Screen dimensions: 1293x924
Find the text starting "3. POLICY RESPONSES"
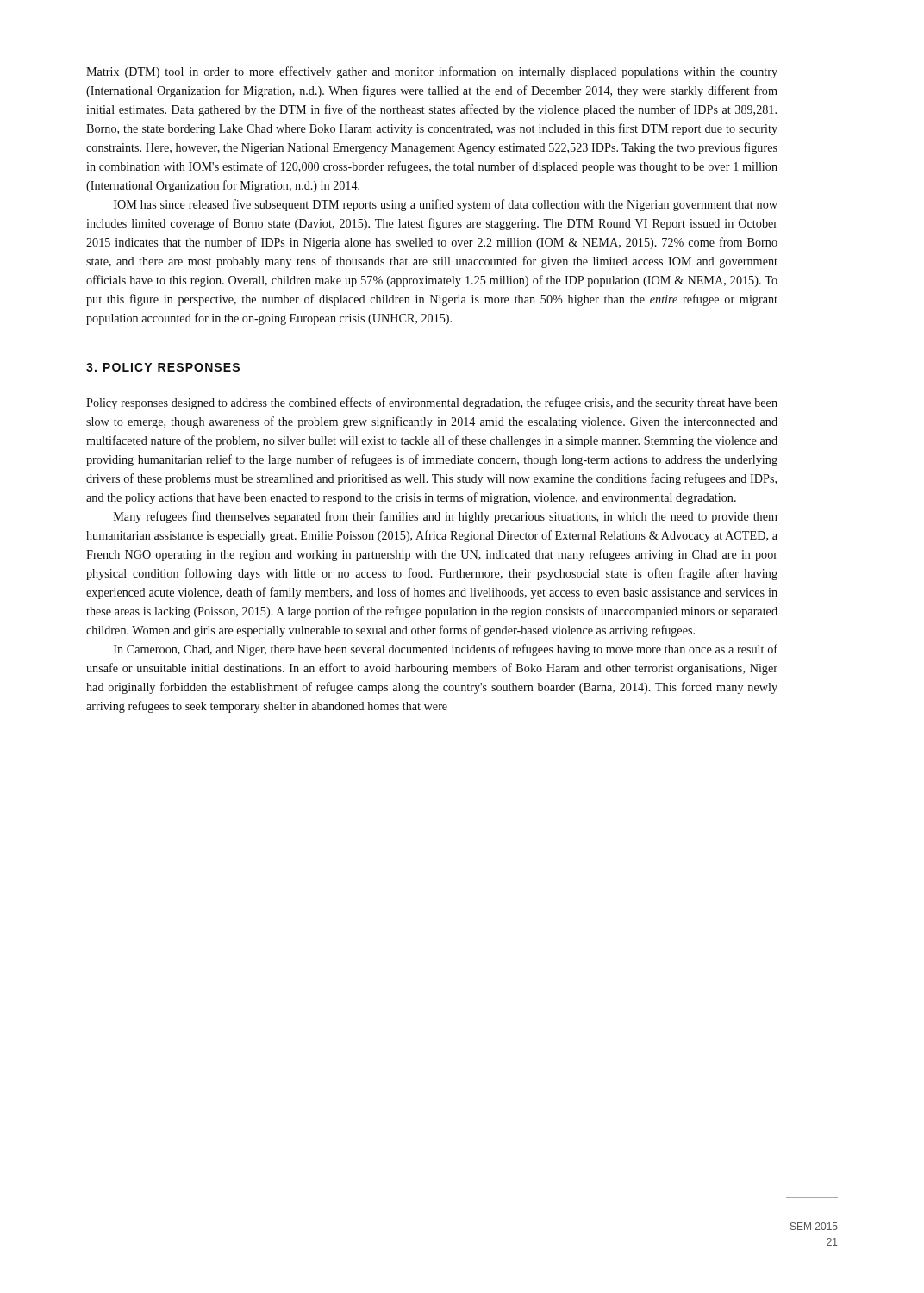pos(164,367)
